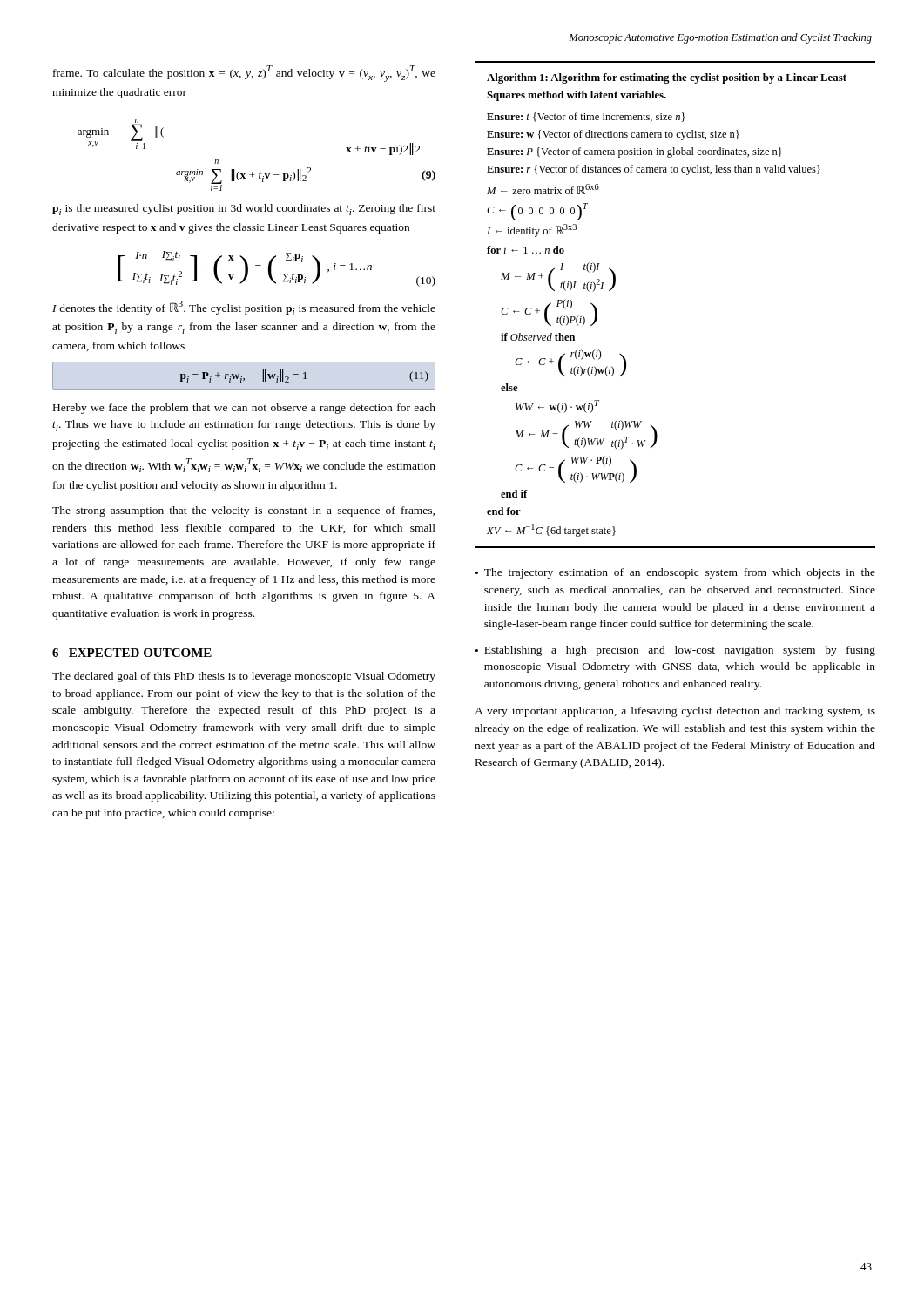Point to the block beginning "frame. To calculate the position x ="

(244, 80)
